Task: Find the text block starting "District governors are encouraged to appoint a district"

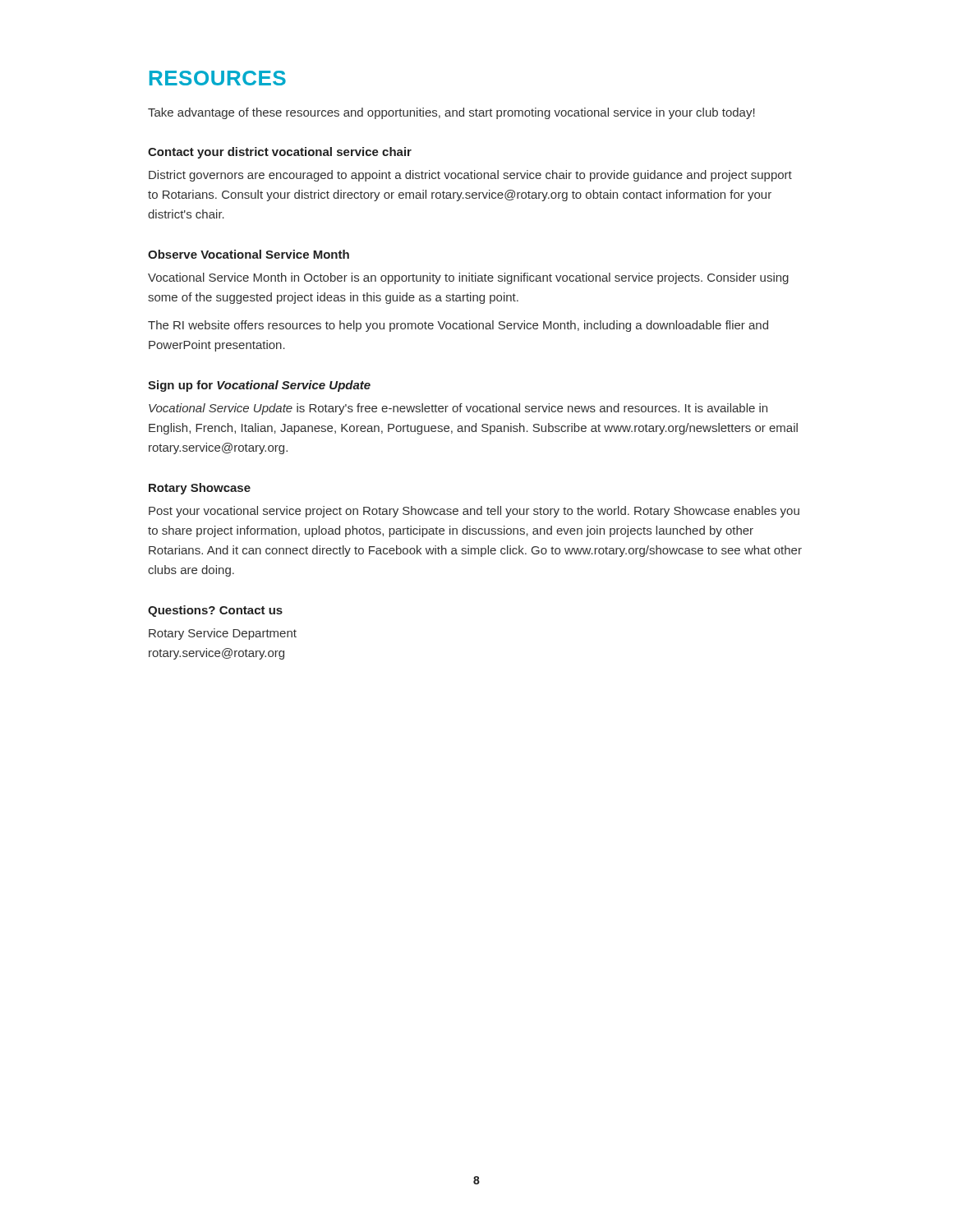Action: 470,194
